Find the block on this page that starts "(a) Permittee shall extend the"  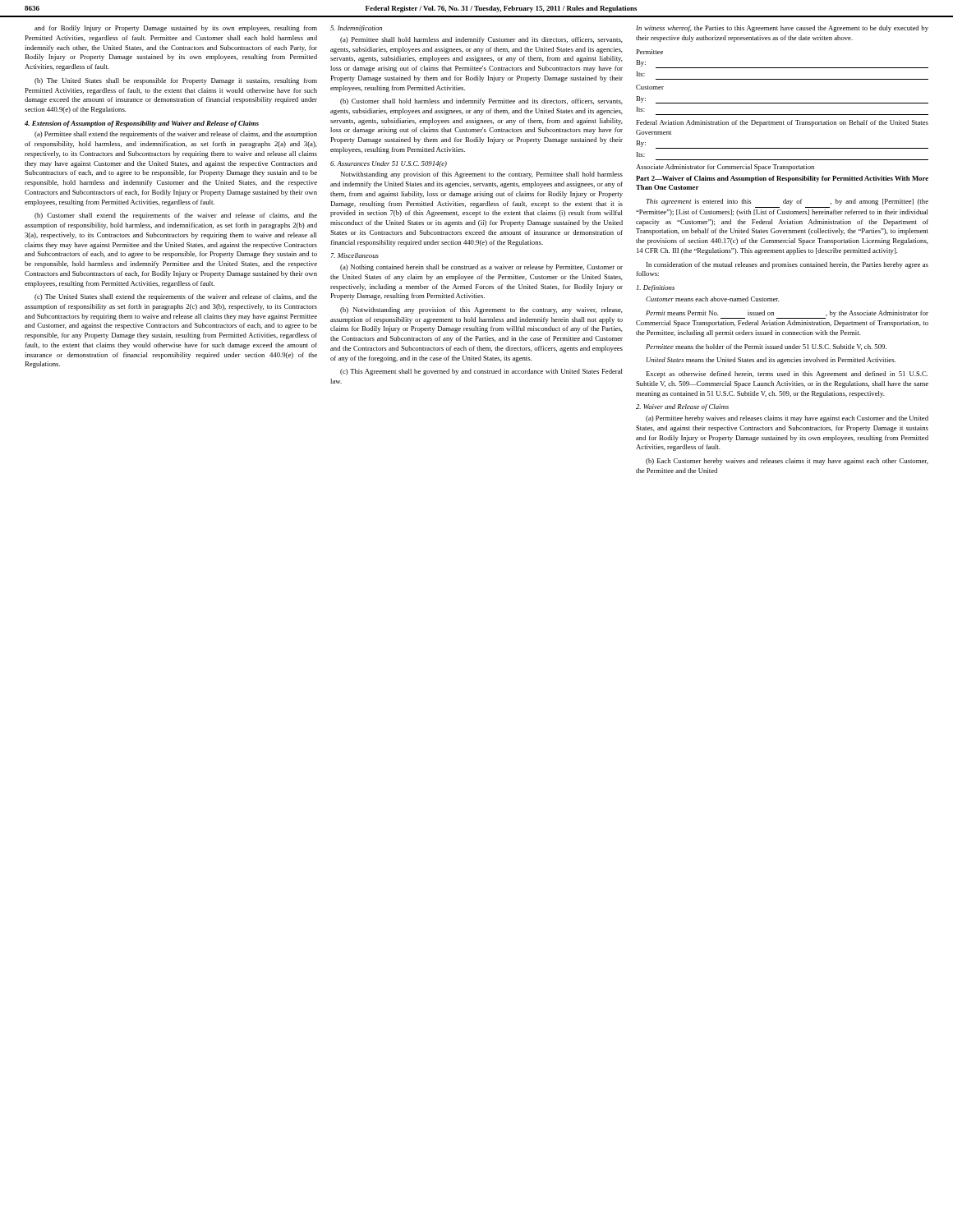pyautogui.click(x=171, y=250)
